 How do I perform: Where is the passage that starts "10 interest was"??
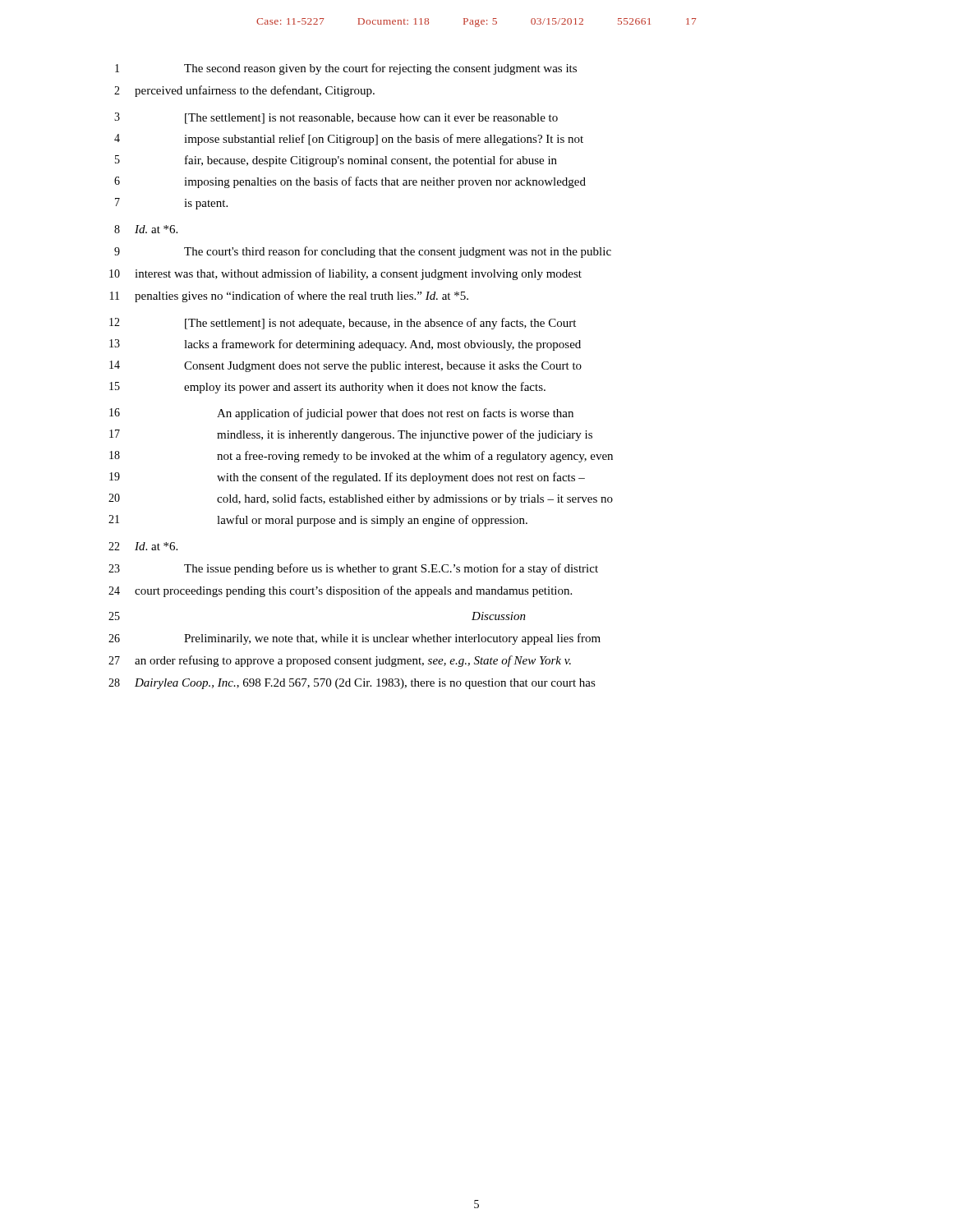[x=476, y=274]
